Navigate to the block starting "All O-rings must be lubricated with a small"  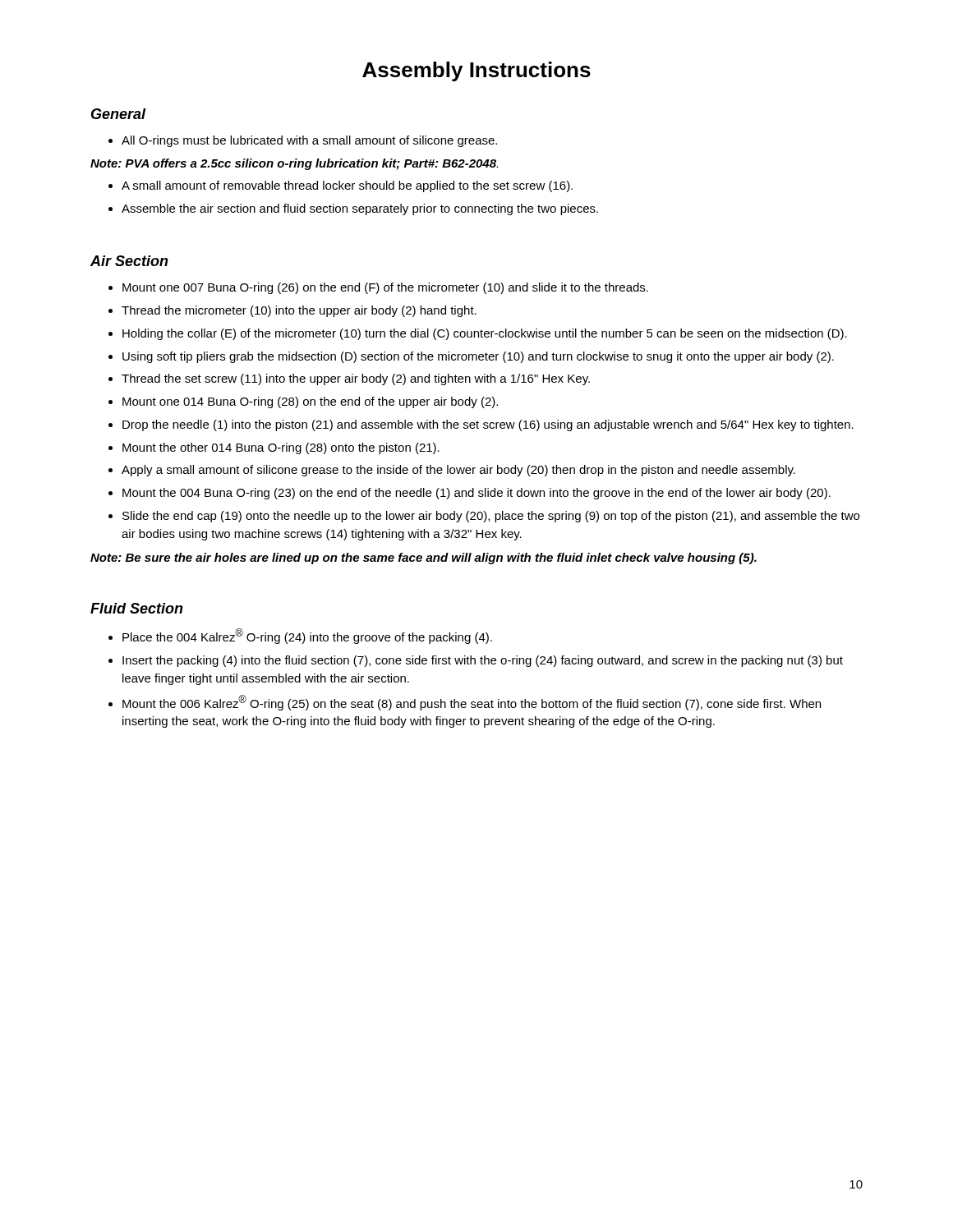[x=310, y=140]
